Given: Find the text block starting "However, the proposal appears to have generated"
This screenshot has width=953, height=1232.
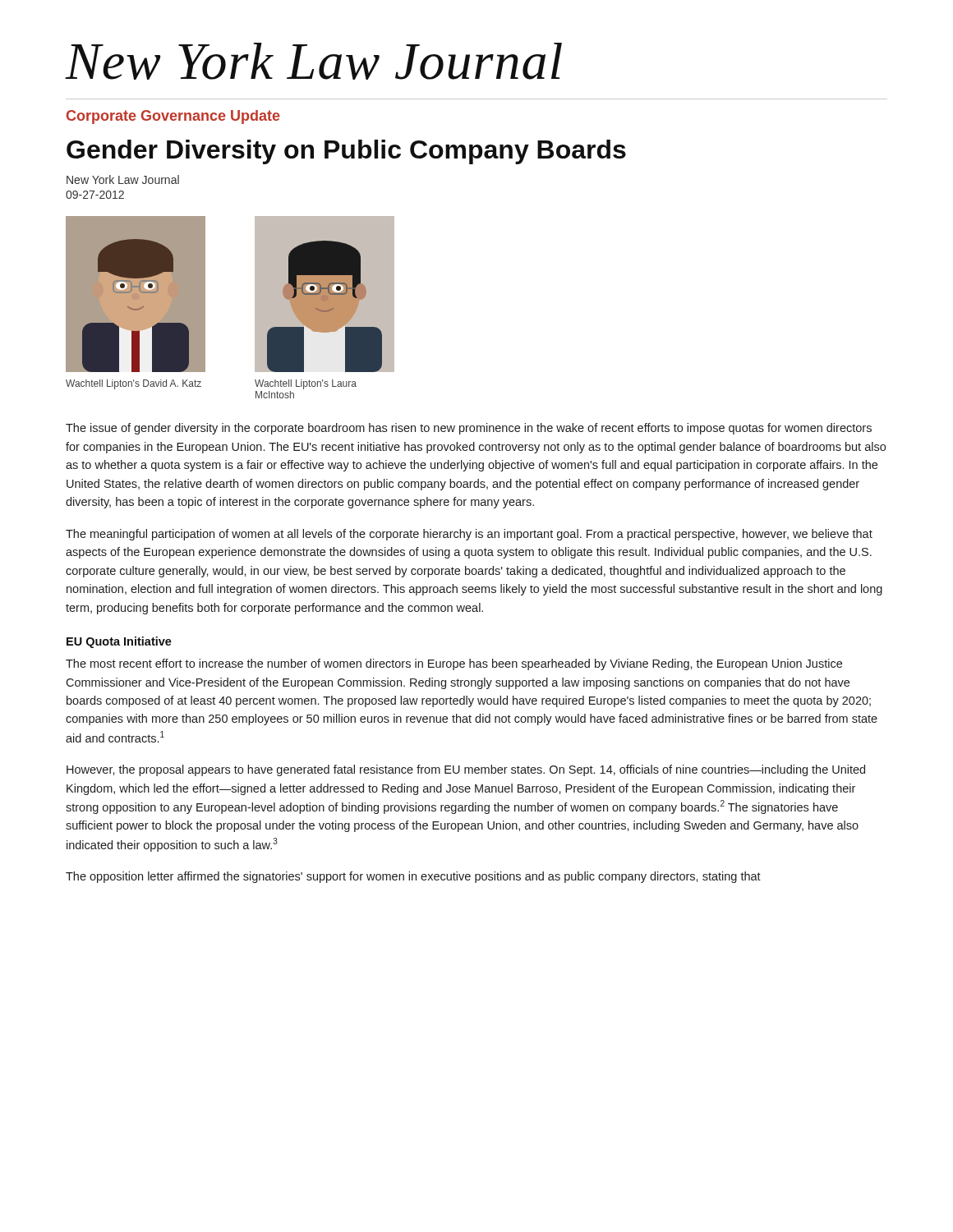Looking at the screenshot, I should pos(466,807).
